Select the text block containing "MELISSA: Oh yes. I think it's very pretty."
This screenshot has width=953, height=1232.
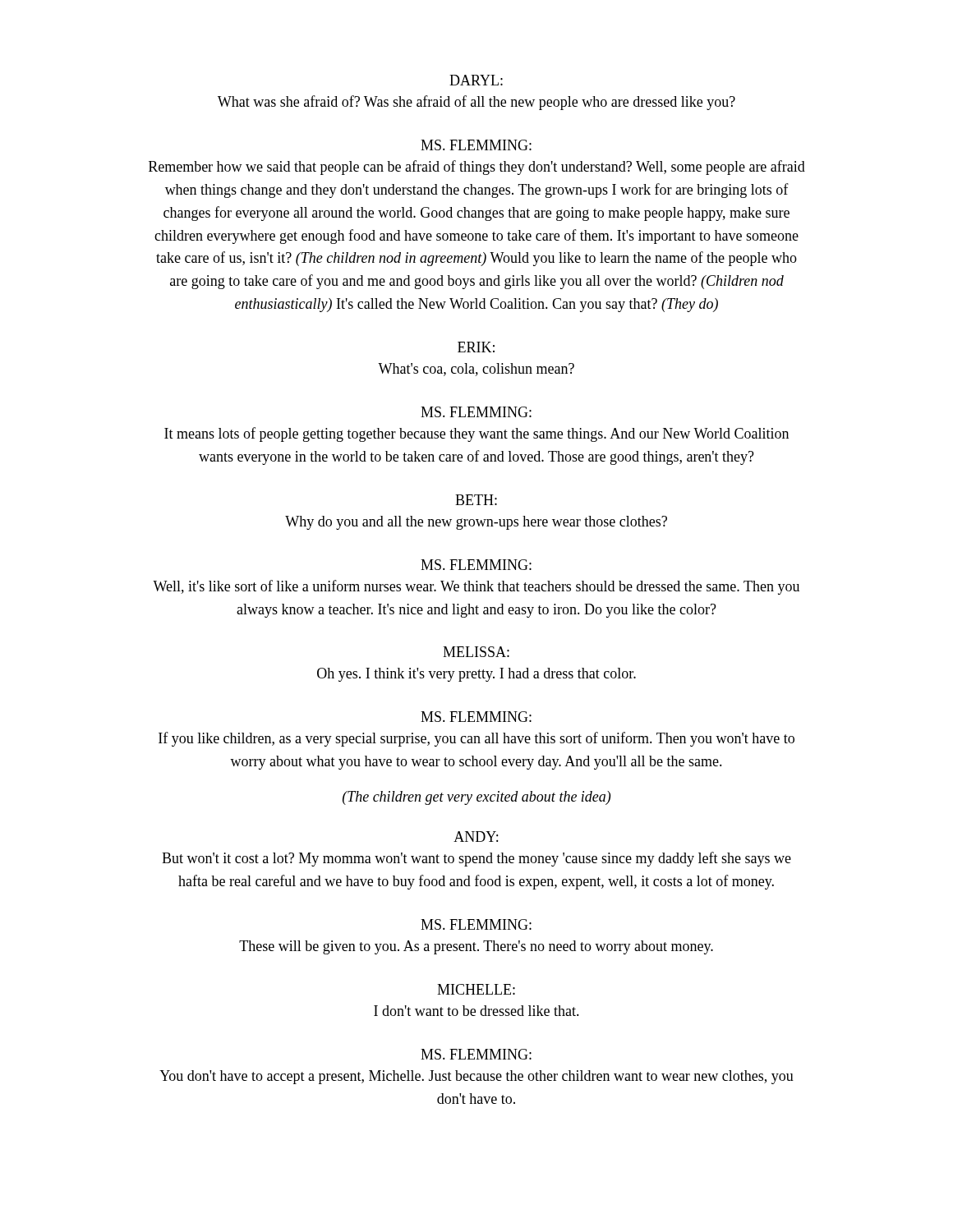click(x=476, y=665)
